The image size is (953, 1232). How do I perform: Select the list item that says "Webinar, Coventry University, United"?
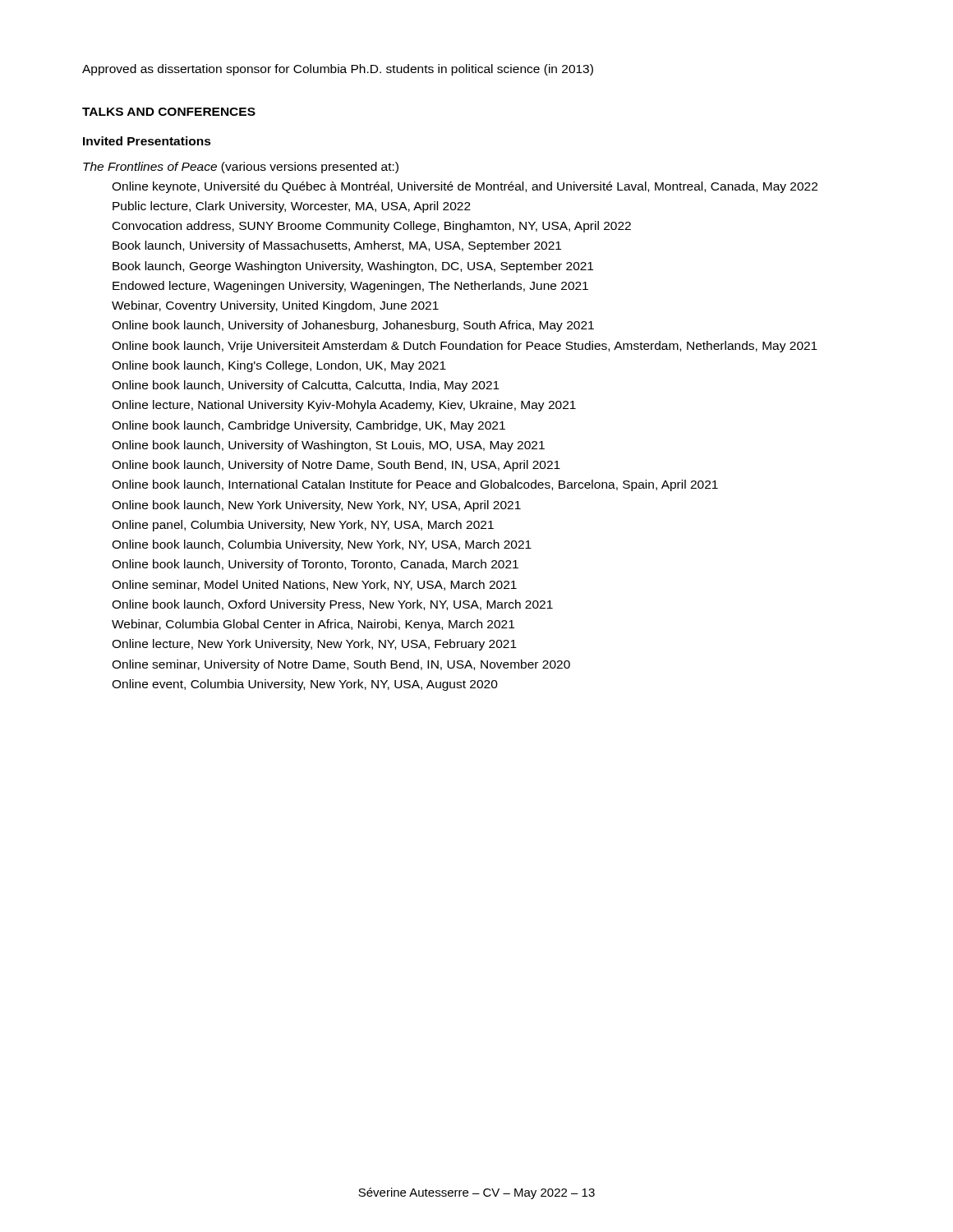(275, 305)
